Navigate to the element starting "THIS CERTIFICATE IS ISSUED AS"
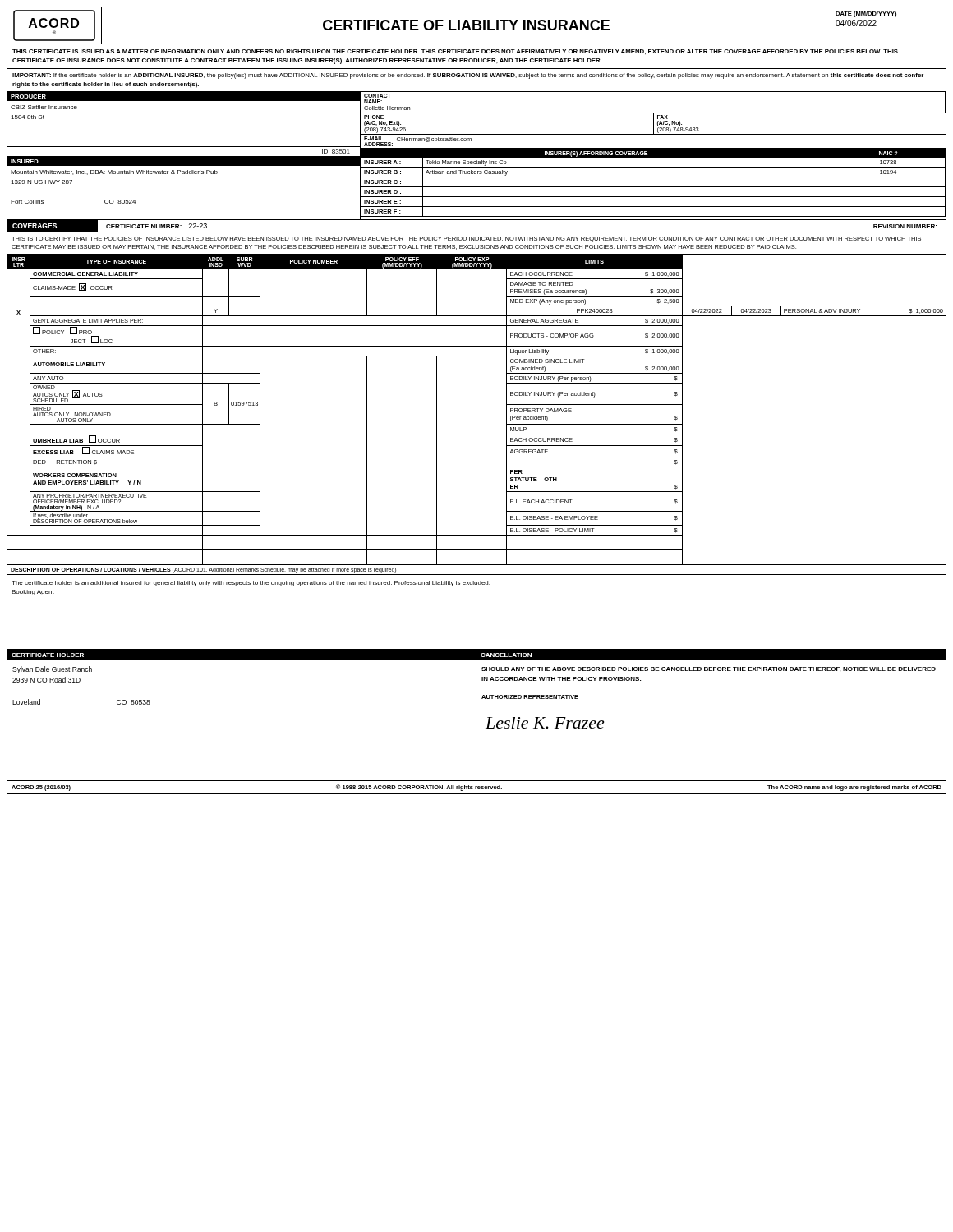The width and height of the screenshot is (953, 1232). pyautogui.click(x=455, y=56)
